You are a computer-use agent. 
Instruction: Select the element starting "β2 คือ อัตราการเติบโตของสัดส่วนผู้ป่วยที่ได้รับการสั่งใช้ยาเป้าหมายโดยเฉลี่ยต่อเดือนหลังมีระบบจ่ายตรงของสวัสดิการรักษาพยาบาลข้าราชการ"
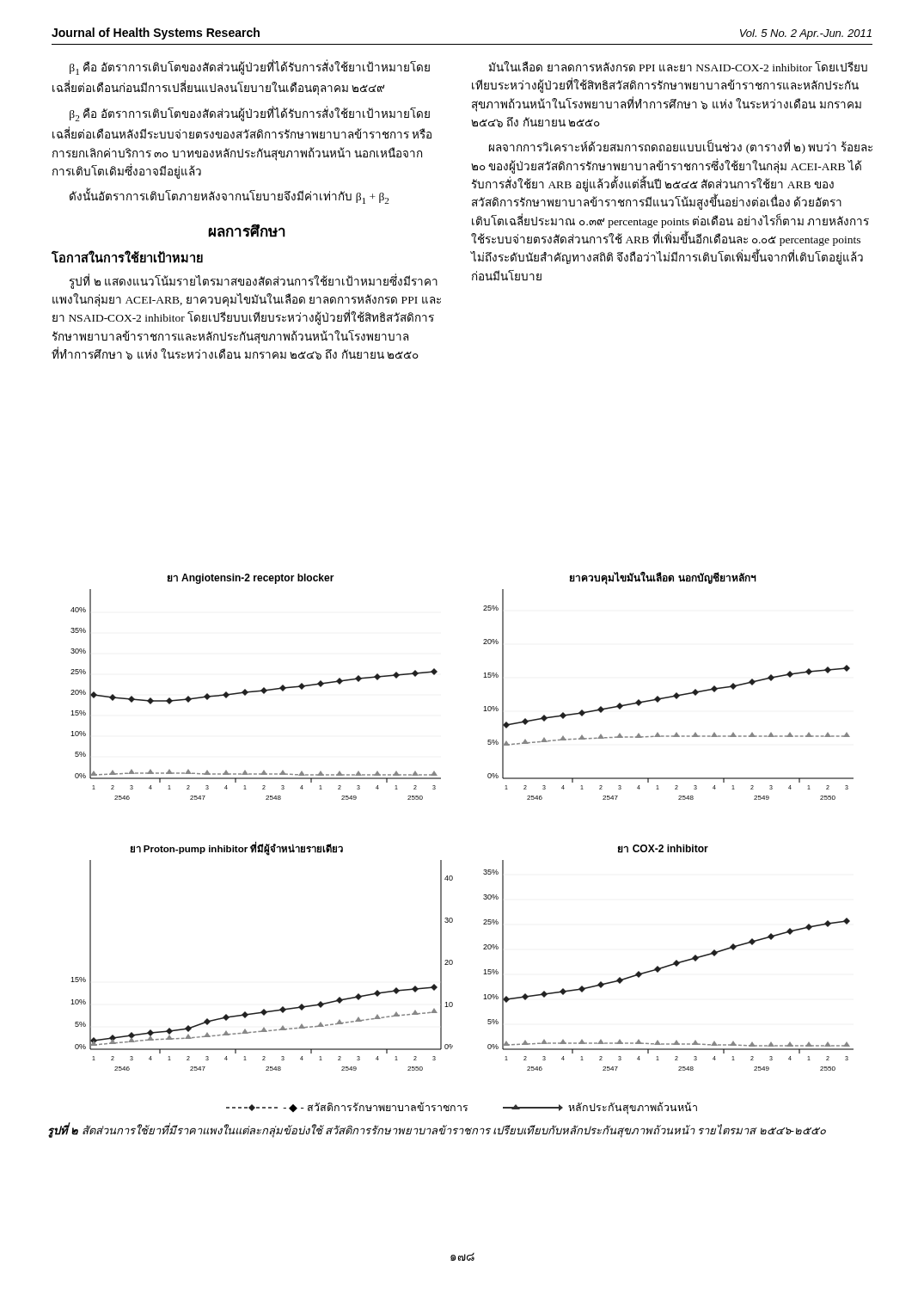(242, 143)
